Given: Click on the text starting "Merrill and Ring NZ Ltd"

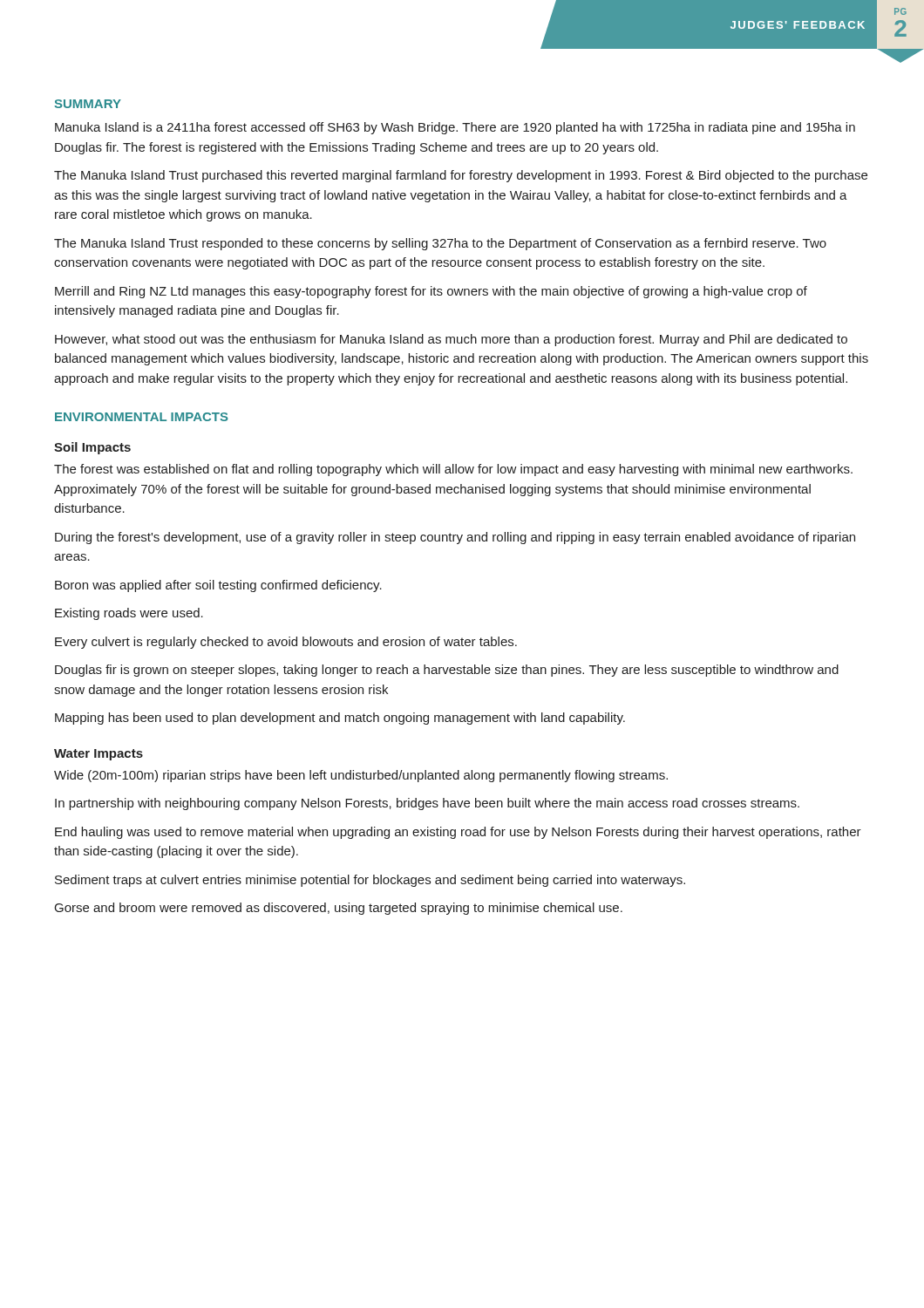Looking at the screenshot, I should pos(431,300).
